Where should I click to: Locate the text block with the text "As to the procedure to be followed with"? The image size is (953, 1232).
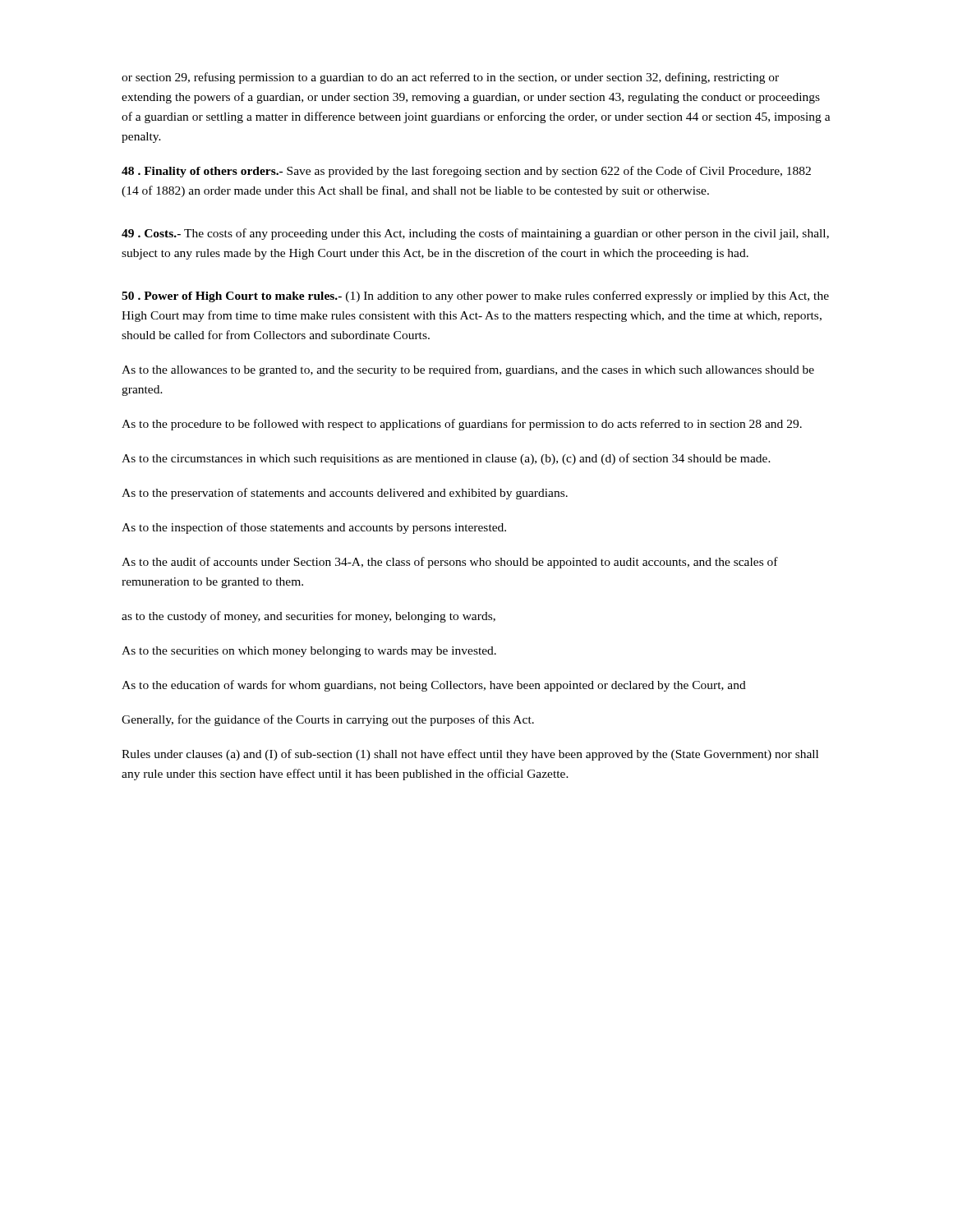462,424
